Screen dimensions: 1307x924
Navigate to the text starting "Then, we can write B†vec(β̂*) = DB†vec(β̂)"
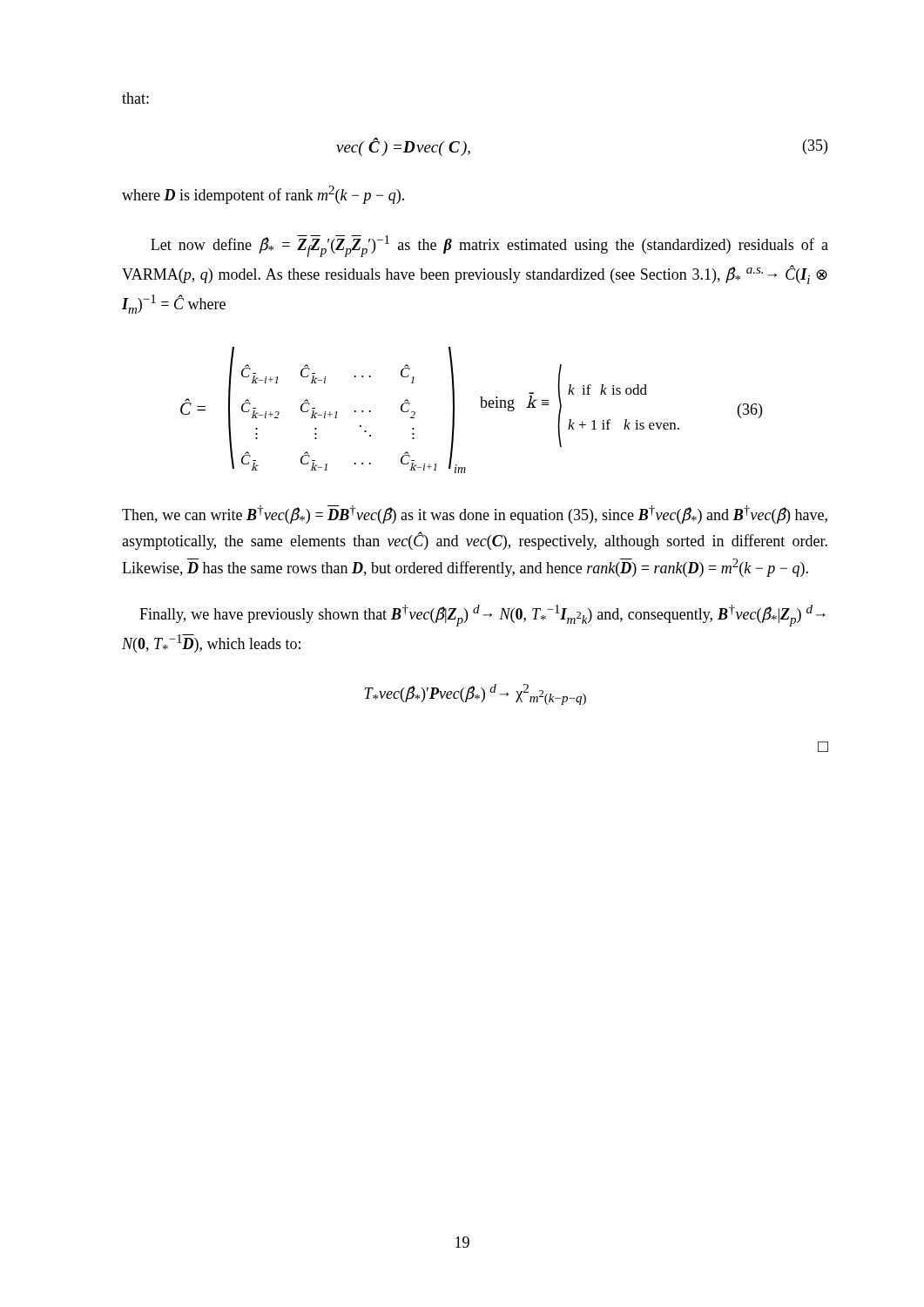pos(475,540)
